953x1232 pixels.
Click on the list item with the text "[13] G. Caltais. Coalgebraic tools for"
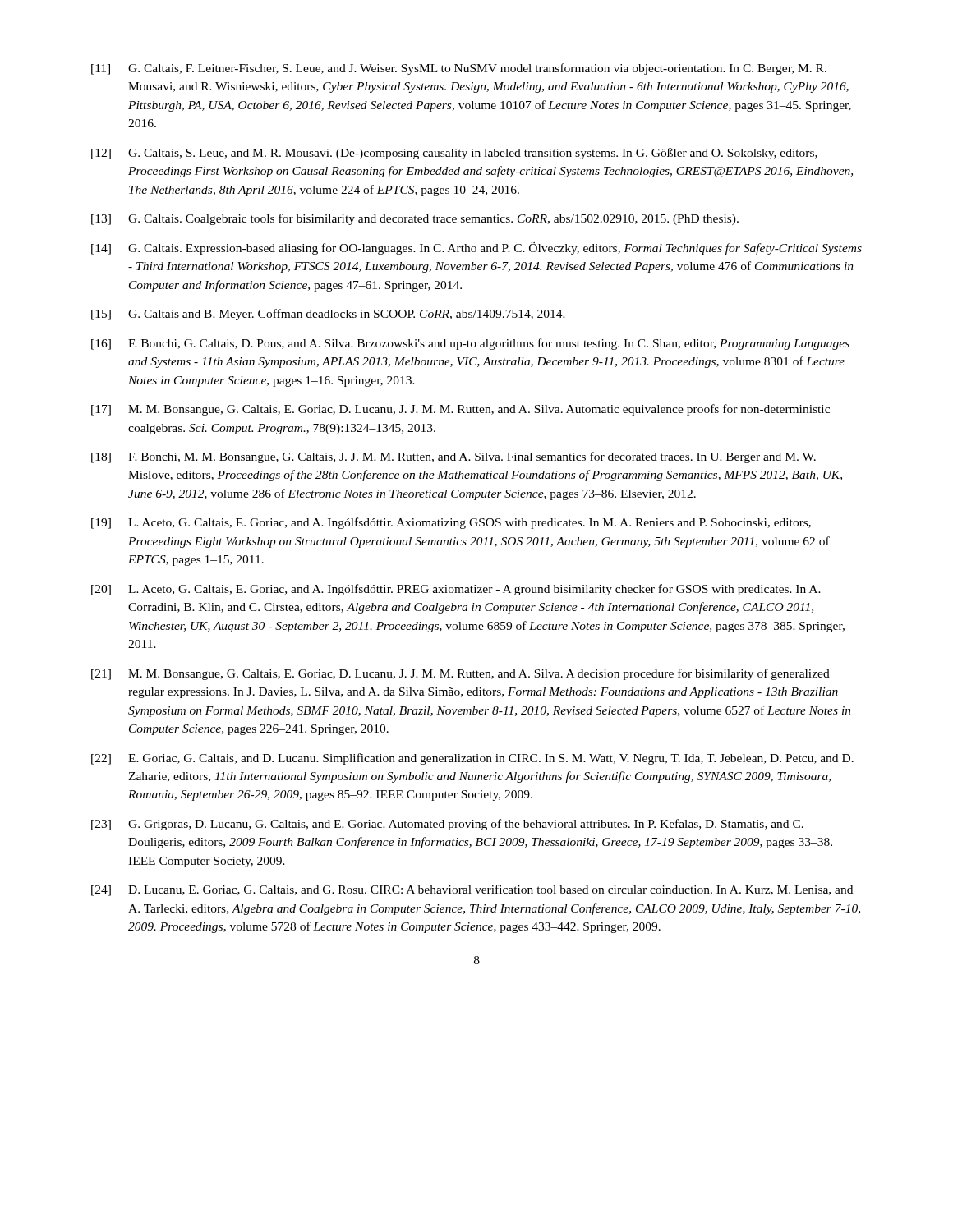tap(476, 219)
